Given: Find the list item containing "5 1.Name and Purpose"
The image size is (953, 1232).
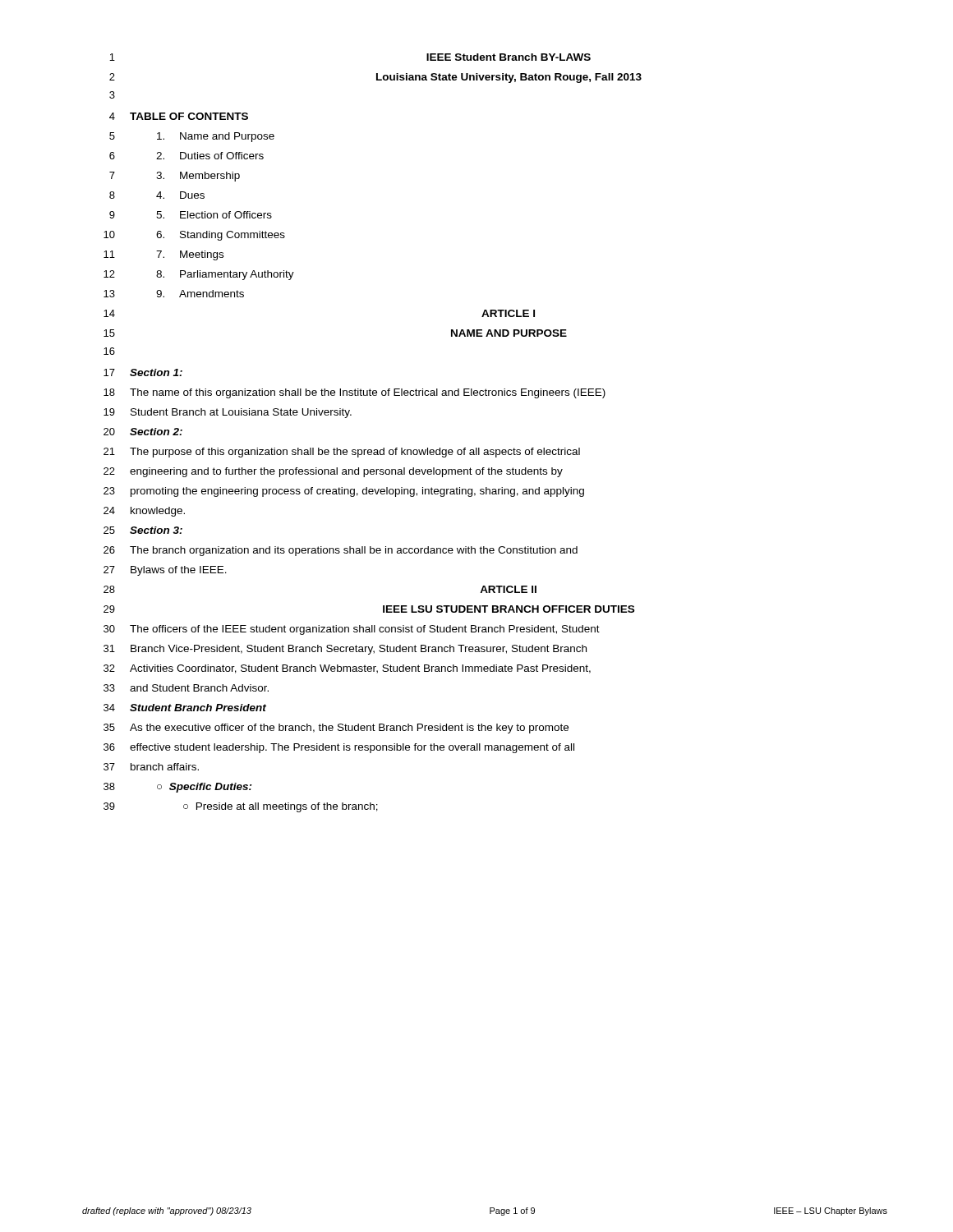Looking at the screenshot, I should click(192, 137).
